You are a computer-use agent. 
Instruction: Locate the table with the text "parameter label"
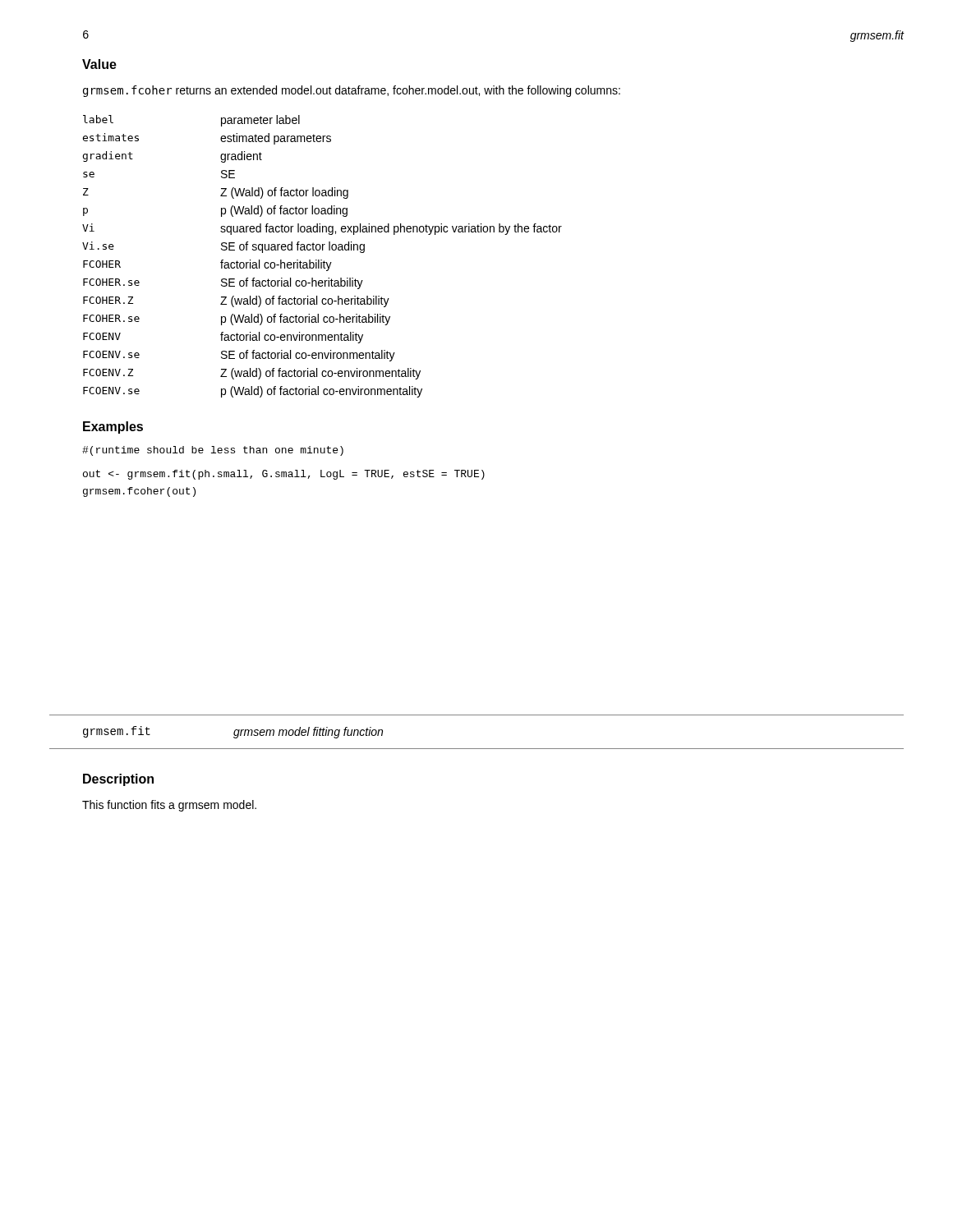[493, 255]
